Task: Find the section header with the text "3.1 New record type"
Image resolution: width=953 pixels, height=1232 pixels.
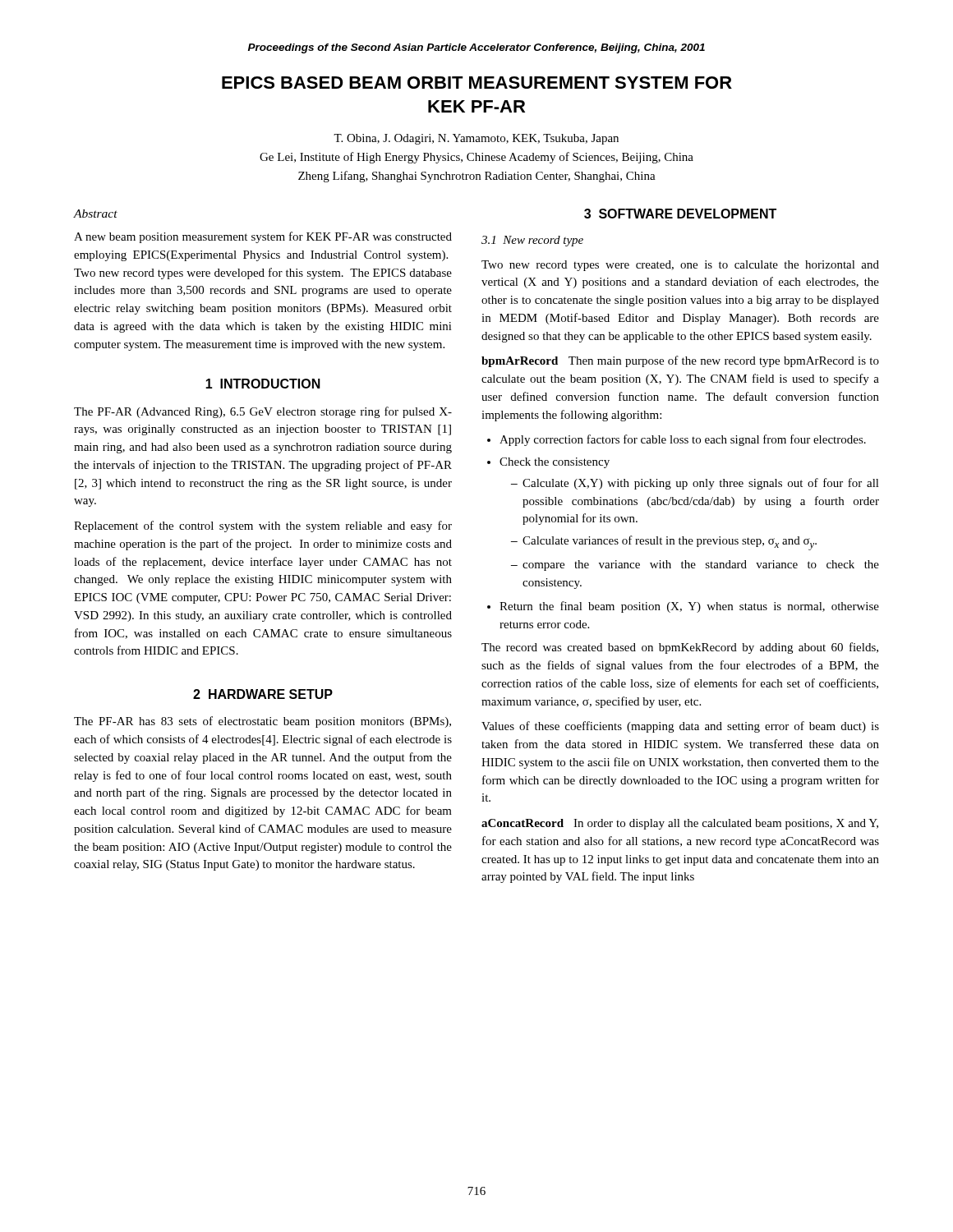Action: pyautogui.click(x=532, y=240)
